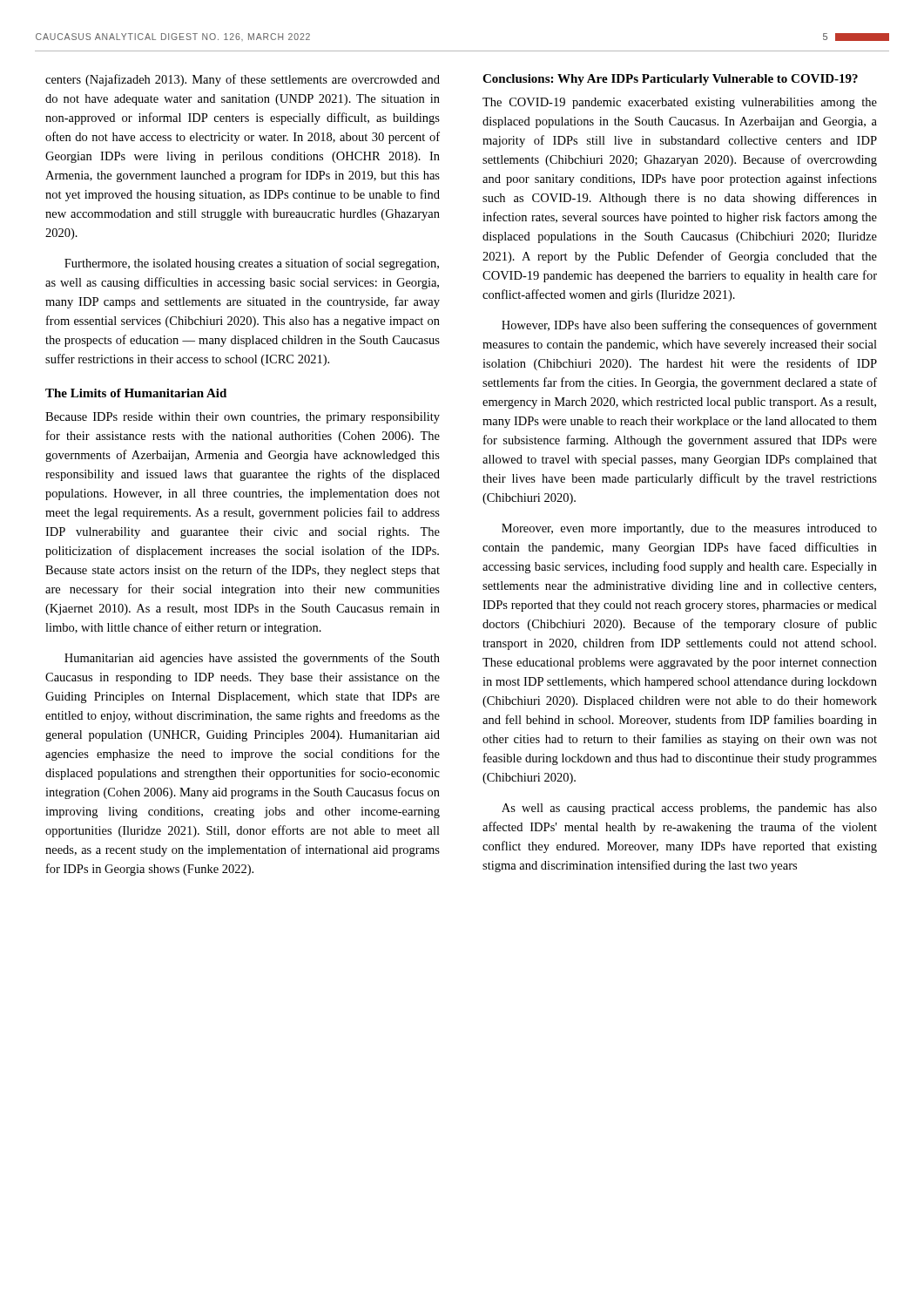Select the element starting "Furthermore, the isolated housing creates a"
Image resolution: width=924 pixels, height=1307 pixels.
243,311
